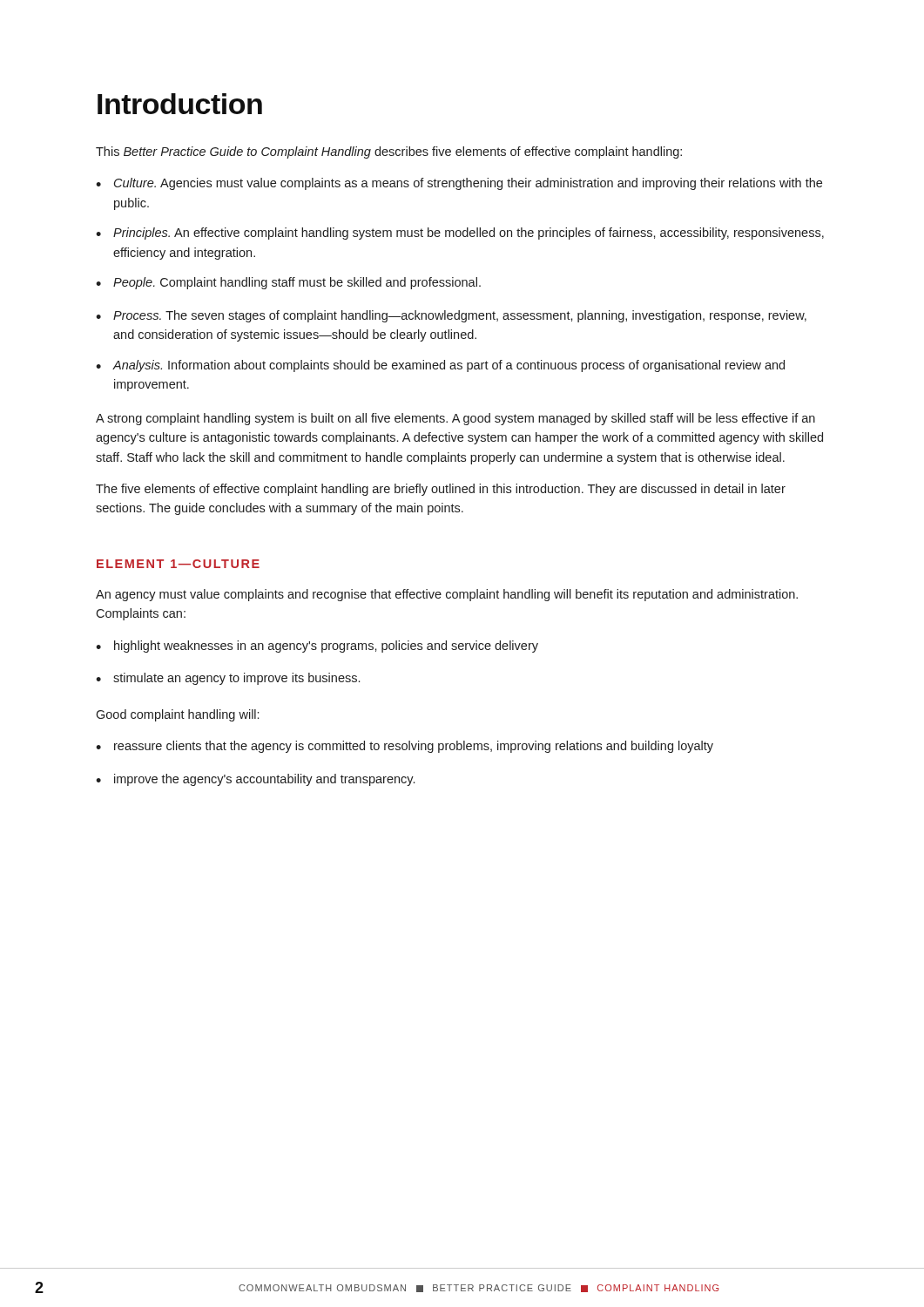Locate the block of text that opens with "• Culture. Agencies must value complaints"
This screenshot has height=1307, width=924.
pyautogui.click(x=462, y=193)
